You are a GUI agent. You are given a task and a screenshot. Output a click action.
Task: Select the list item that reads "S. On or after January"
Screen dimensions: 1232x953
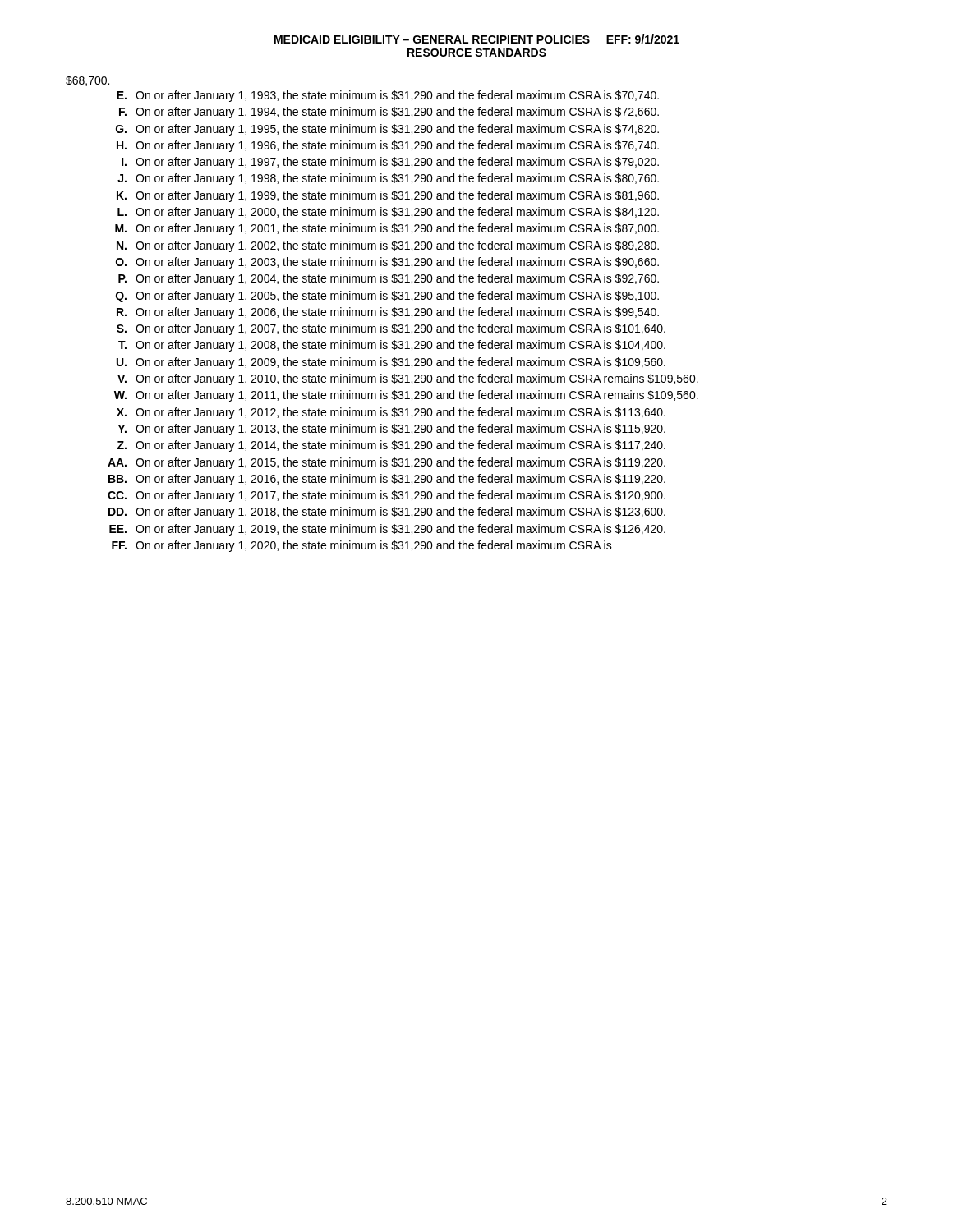pos(476,329)
